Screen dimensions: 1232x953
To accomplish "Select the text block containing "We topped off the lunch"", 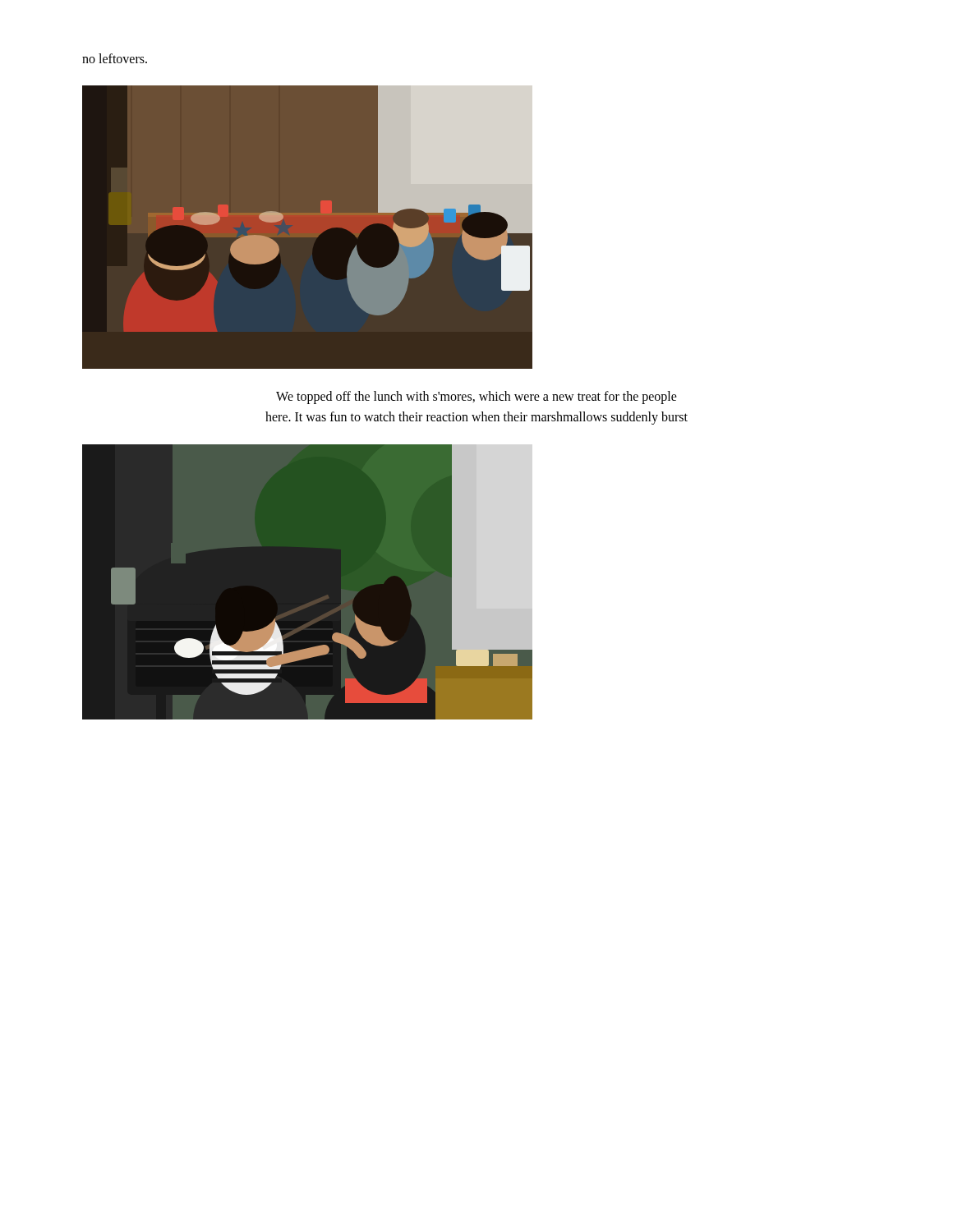I will click(x=476, y=406).
